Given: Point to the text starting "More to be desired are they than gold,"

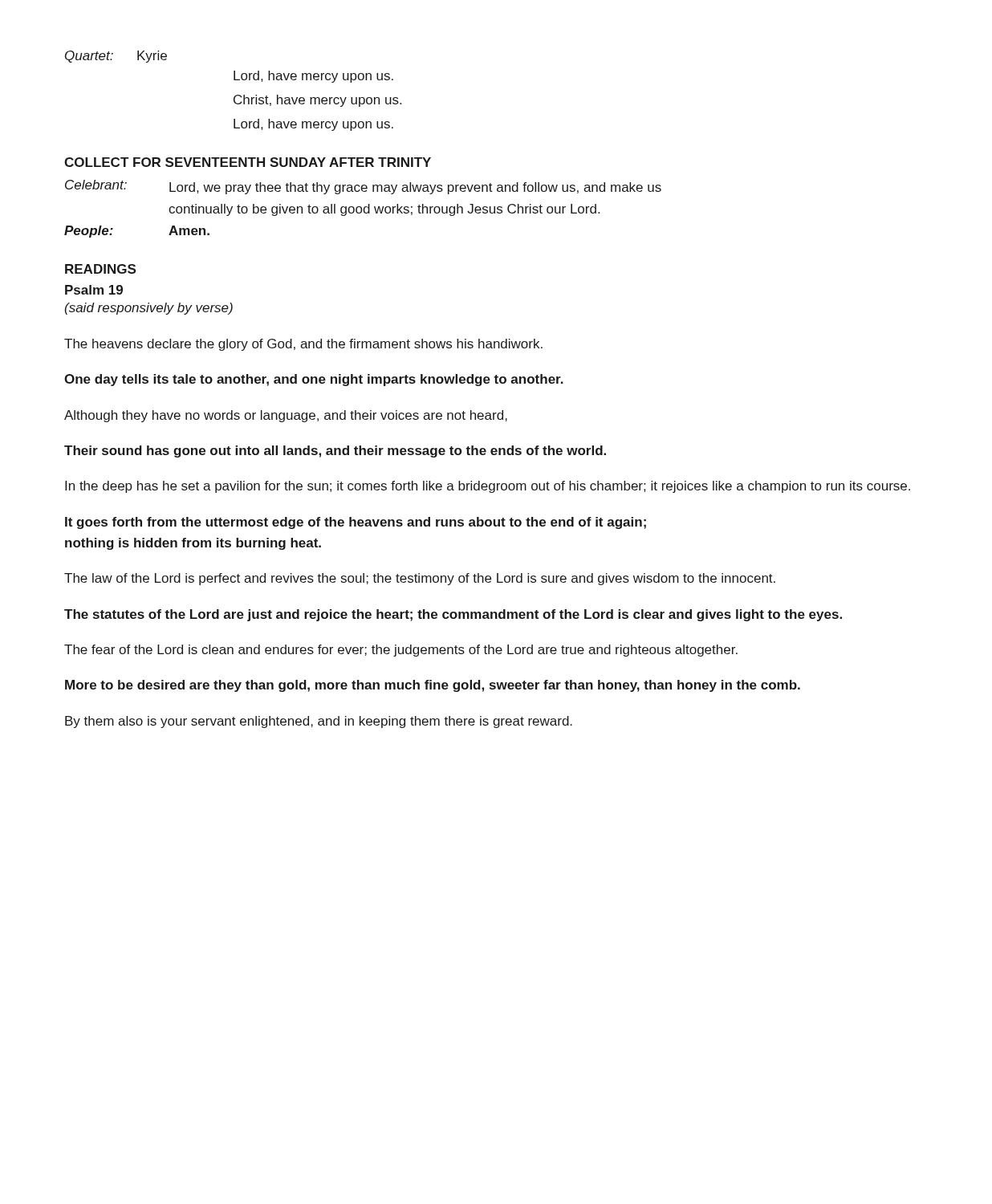Looking at the screenshot, I should (x=433, y=685).
